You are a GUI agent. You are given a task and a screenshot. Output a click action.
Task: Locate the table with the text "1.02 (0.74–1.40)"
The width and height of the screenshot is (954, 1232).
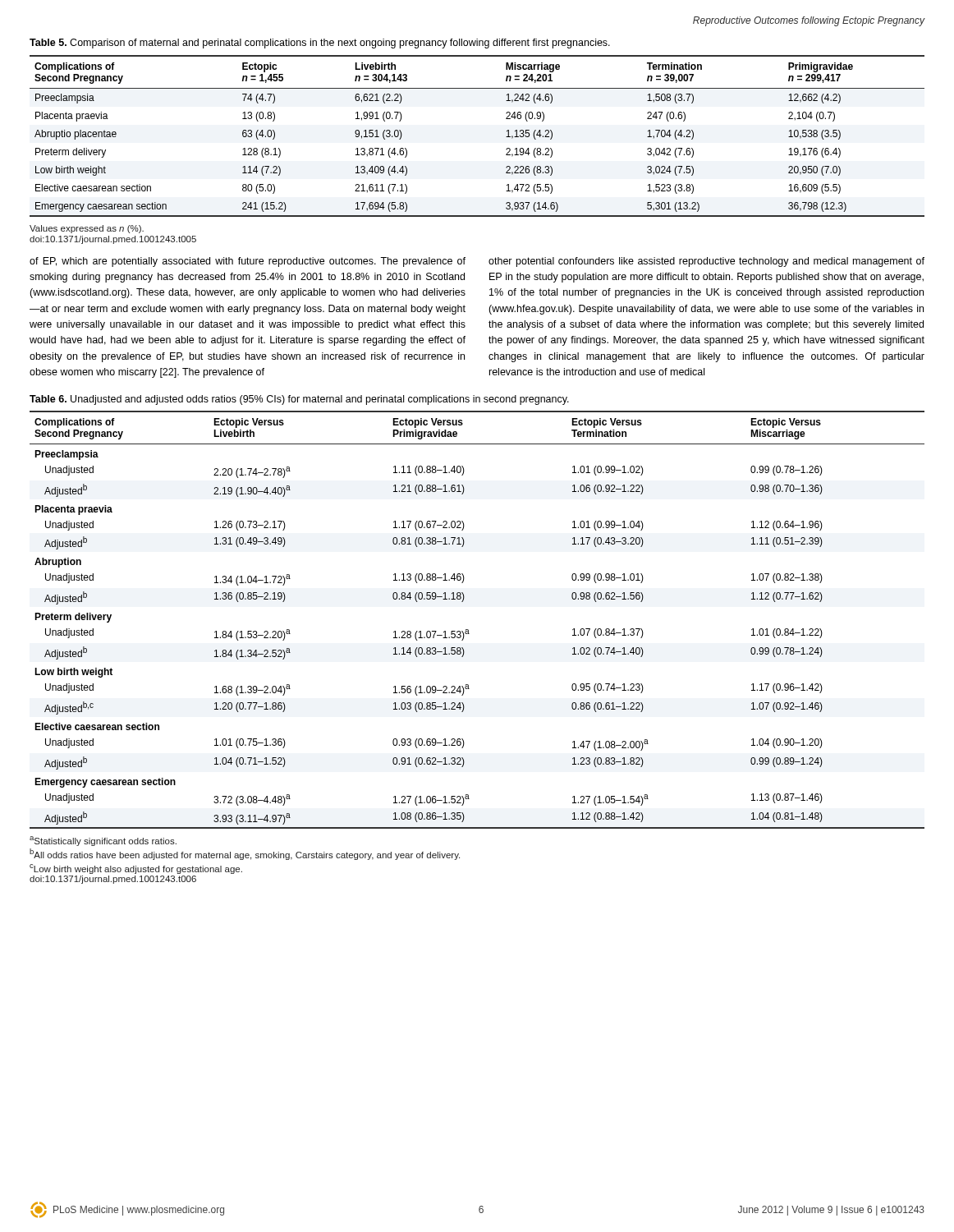coord(477,620)
